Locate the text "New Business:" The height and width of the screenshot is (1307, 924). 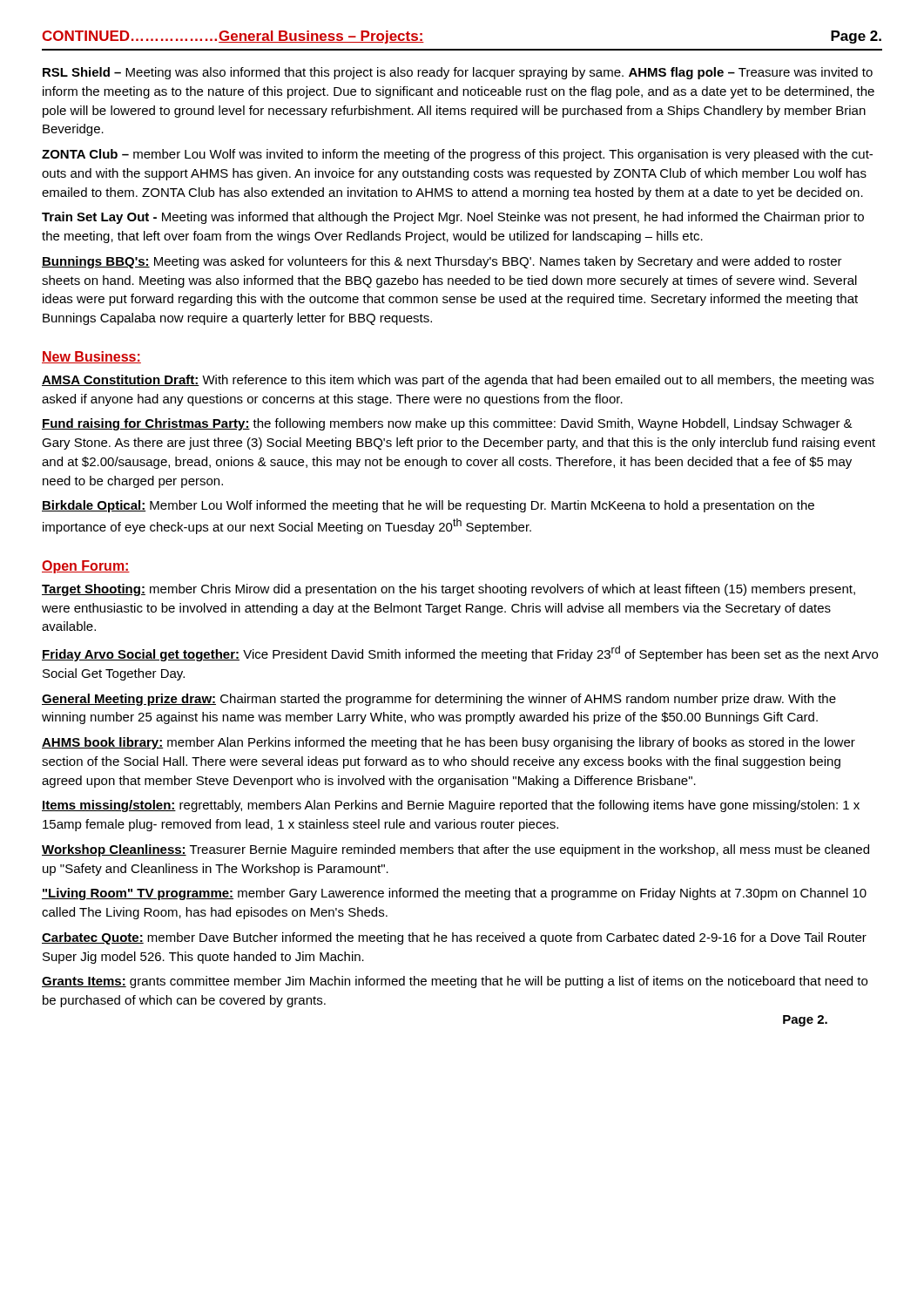point(91,357)
